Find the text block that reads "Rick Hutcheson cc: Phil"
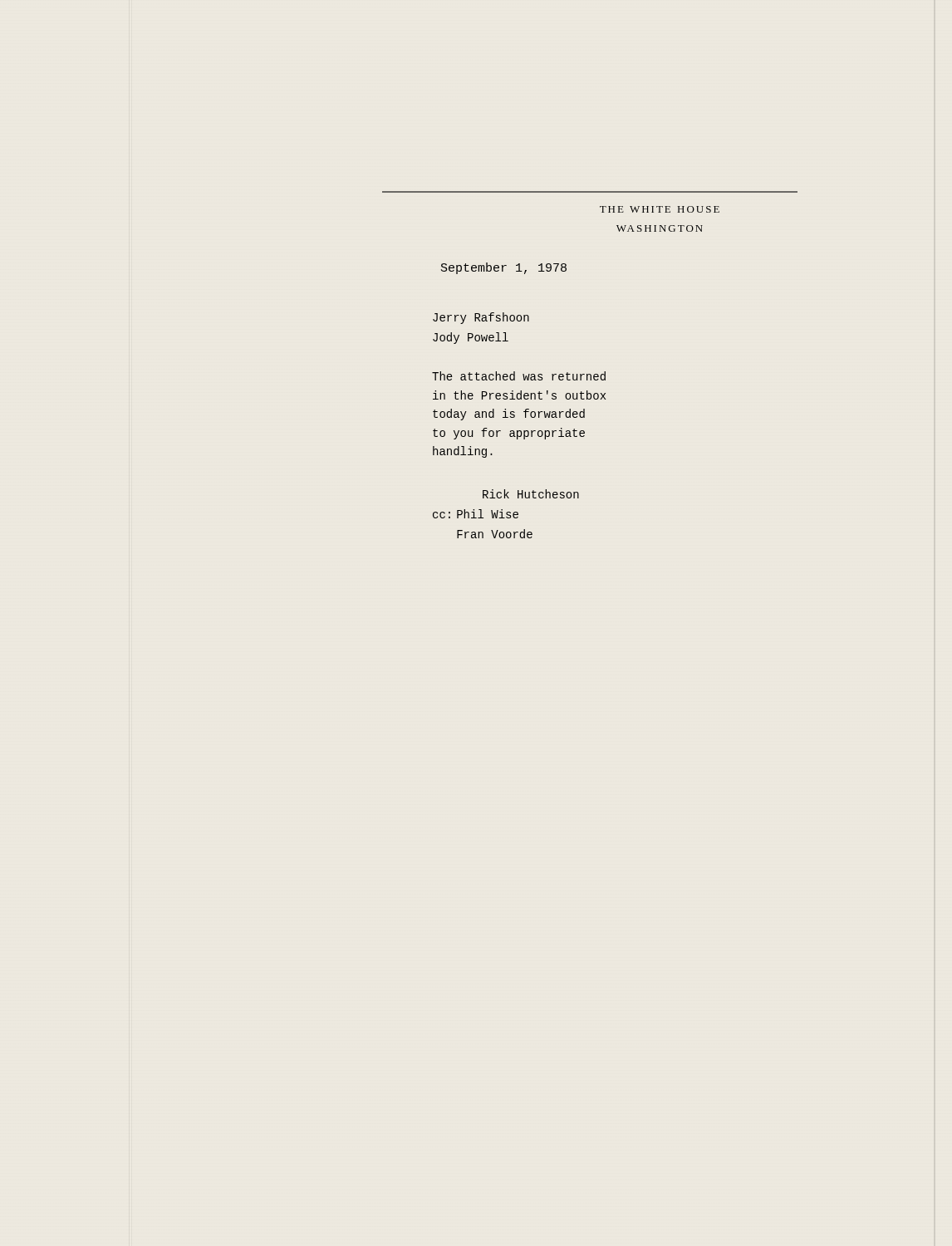This screenshot has height=1246, width=952. 531,494
